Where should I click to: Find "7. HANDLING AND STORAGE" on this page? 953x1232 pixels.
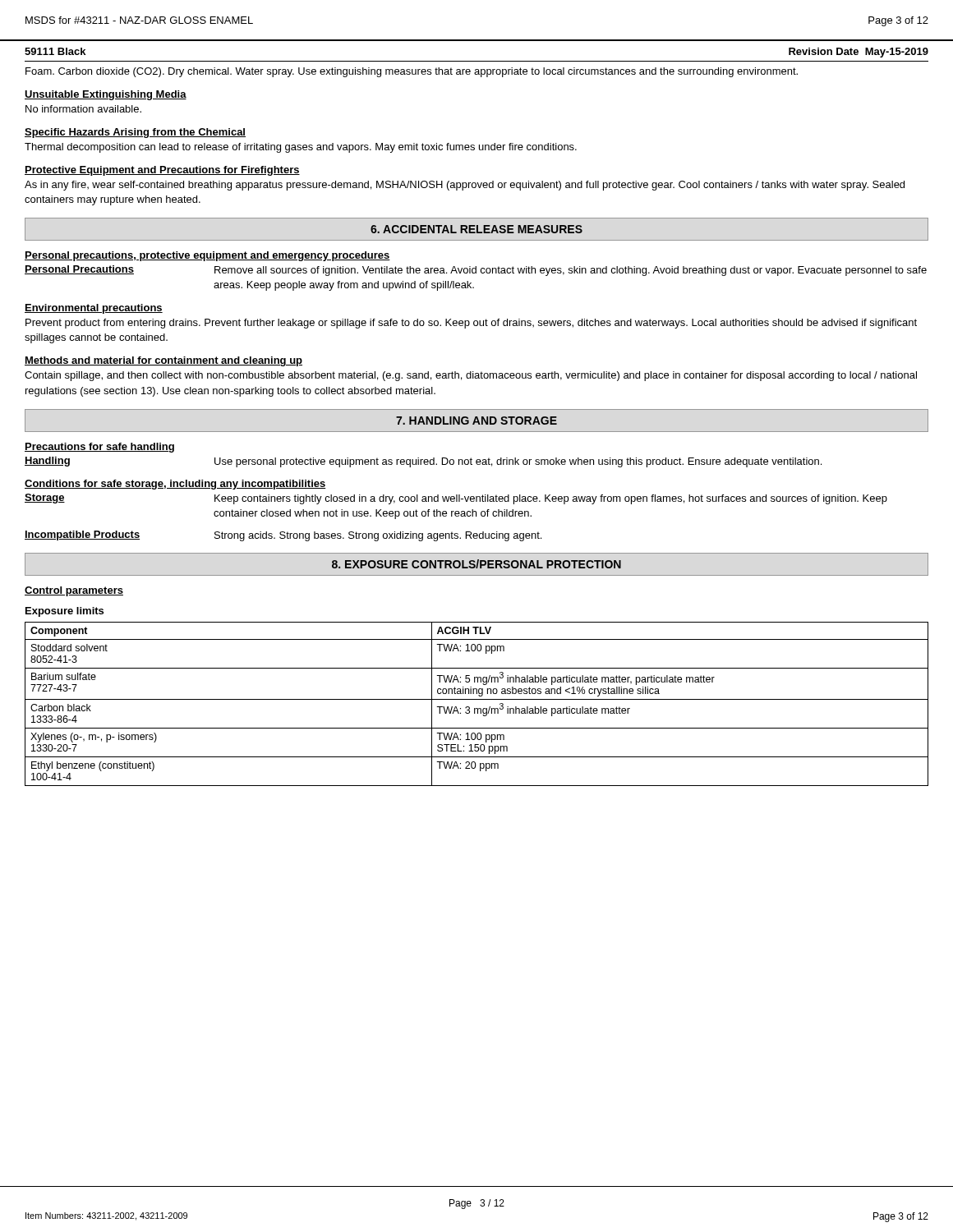point(476,420)
